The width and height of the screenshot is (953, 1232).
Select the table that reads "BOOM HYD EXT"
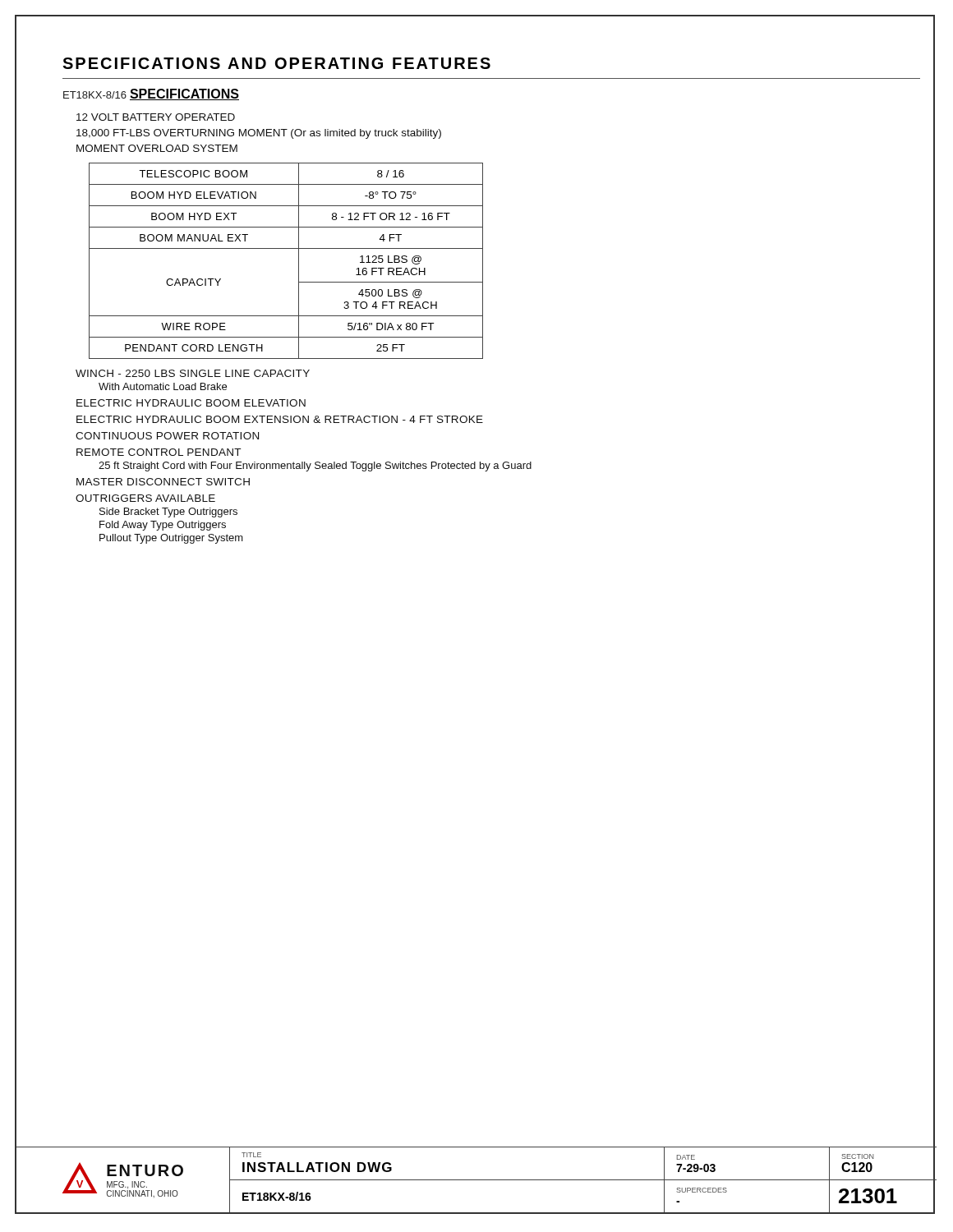click(498, 261)
